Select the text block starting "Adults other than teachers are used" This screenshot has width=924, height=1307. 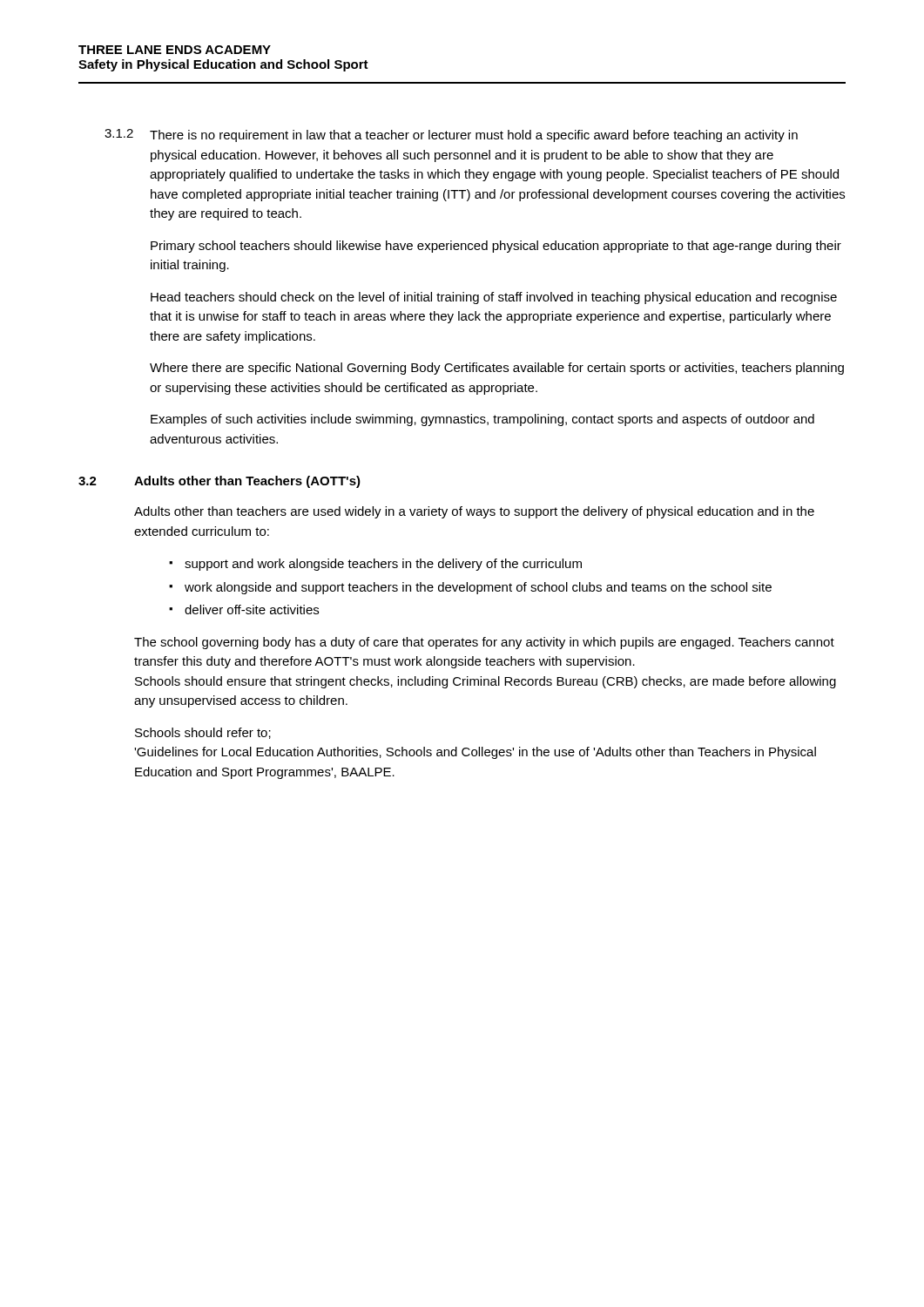coord(474,521)
